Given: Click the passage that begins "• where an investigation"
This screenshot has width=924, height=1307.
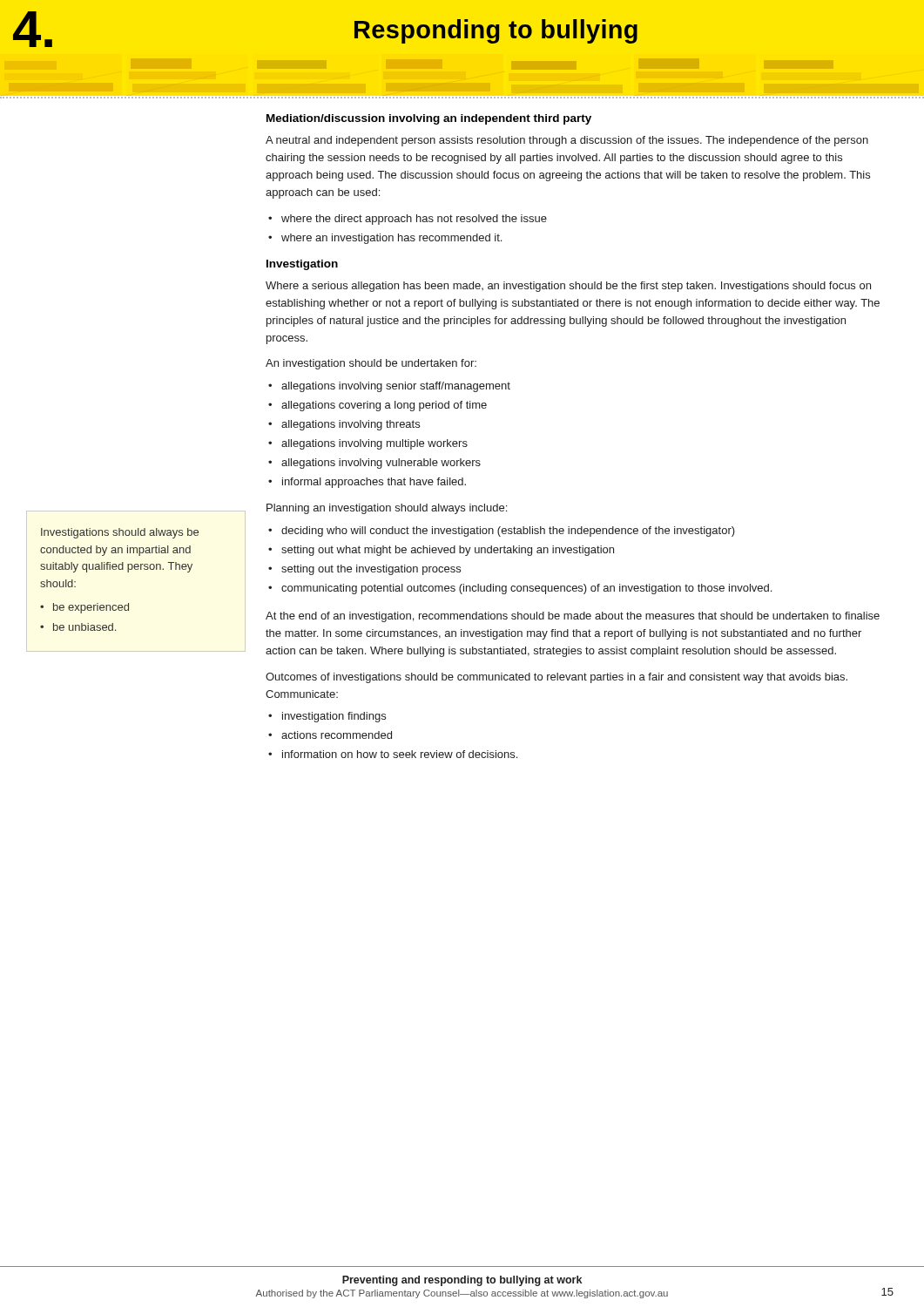Looking at the screenshot, I should pyautogui.click(x=386, y=238).
